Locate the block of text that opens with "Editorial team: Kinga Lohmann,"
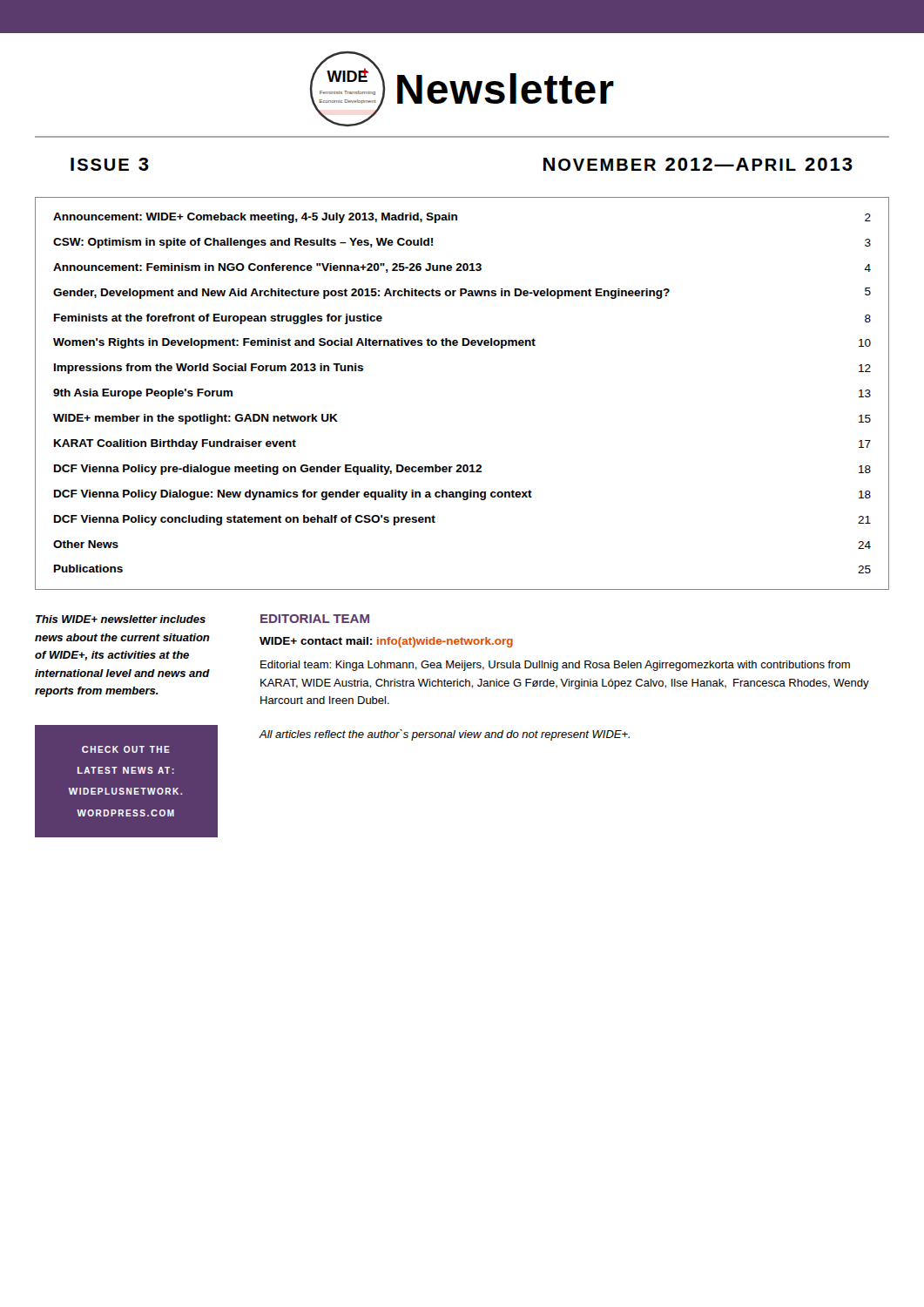 coord(564,683)
